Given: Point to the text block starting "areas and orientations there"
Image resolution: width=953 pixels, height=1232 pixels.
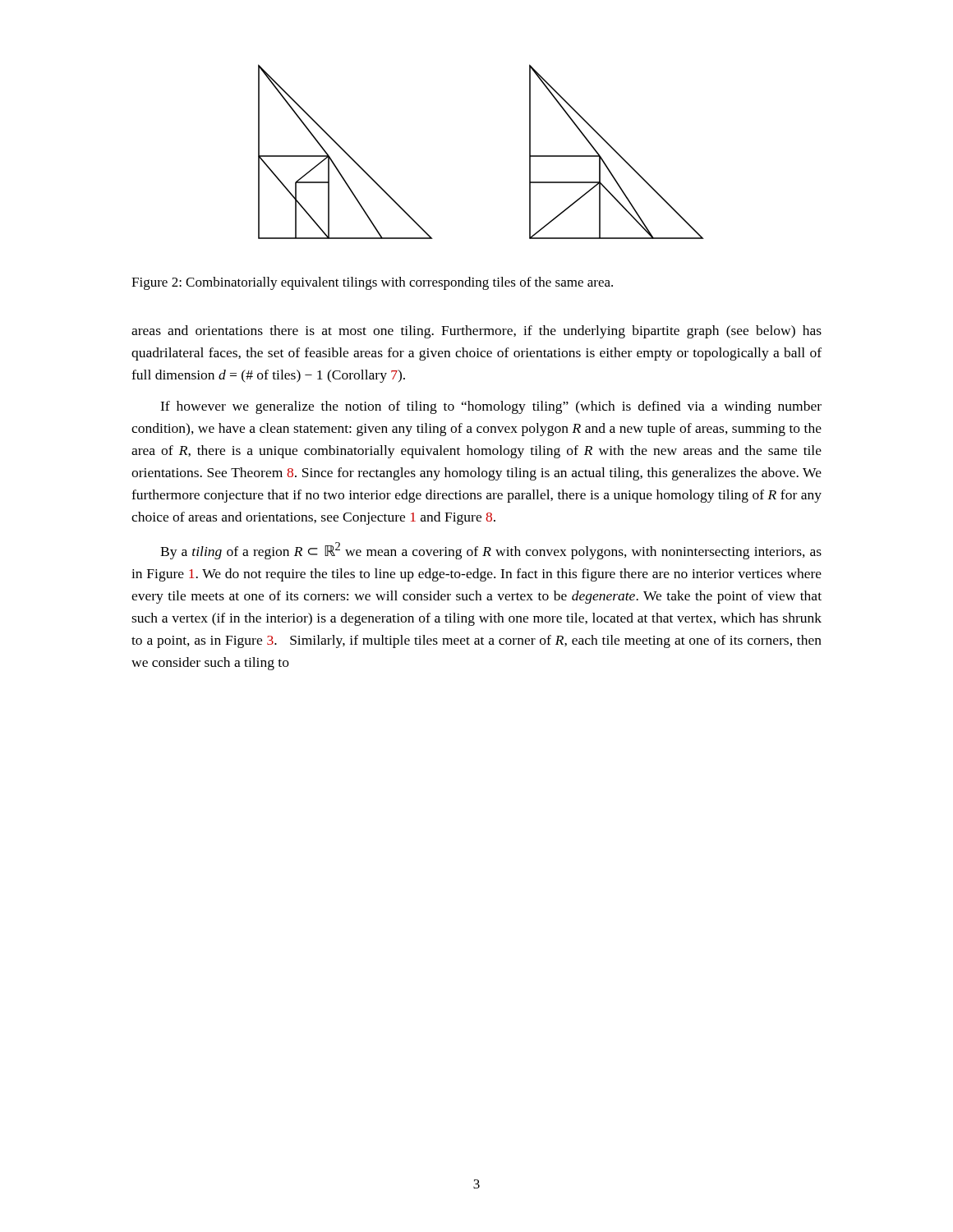Looking at the screenshot, I should click(x=476, y=496).
